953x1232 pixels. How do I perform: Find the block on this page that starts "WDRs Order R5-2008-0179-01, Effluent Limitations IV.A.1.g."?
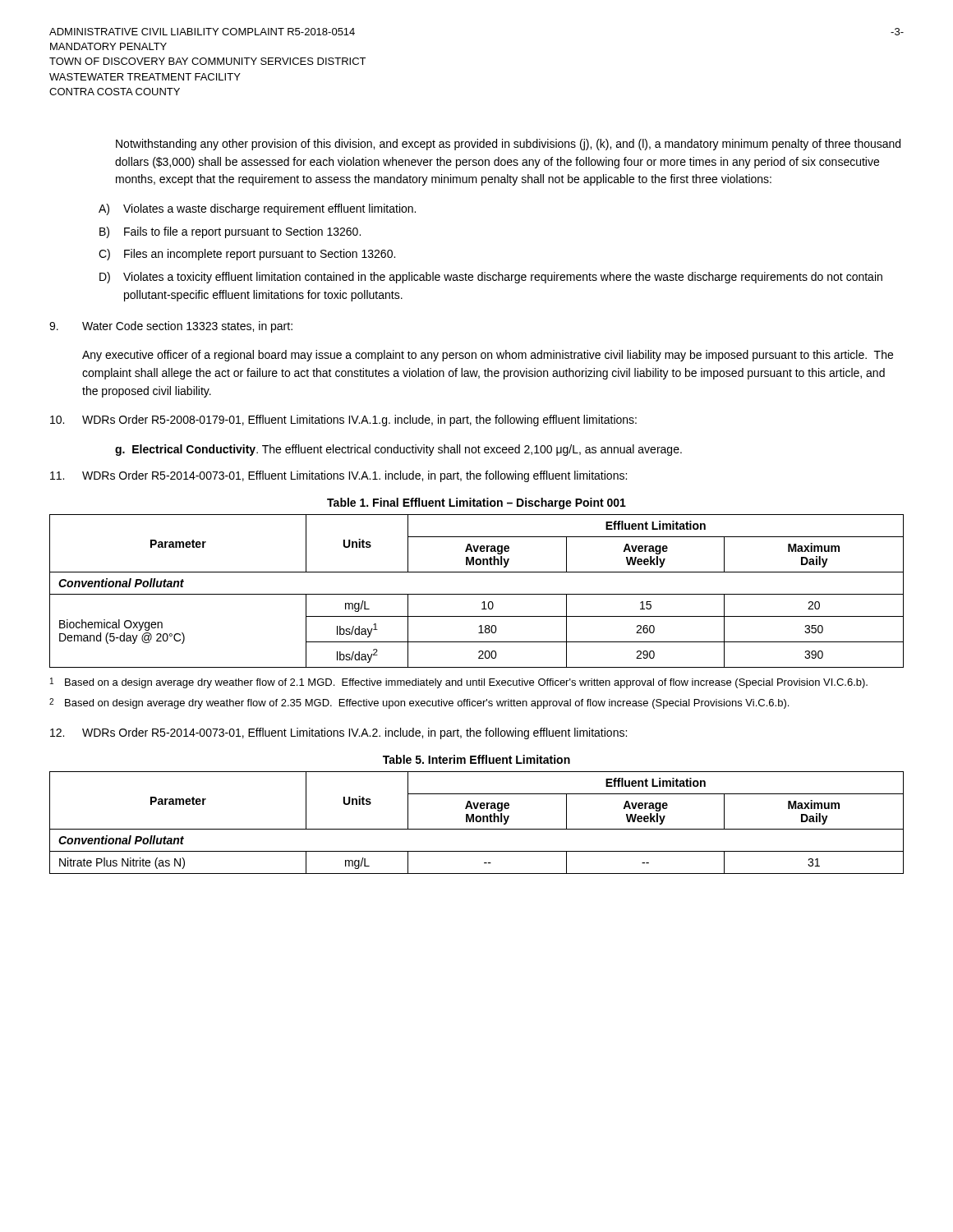click(476, 421)
